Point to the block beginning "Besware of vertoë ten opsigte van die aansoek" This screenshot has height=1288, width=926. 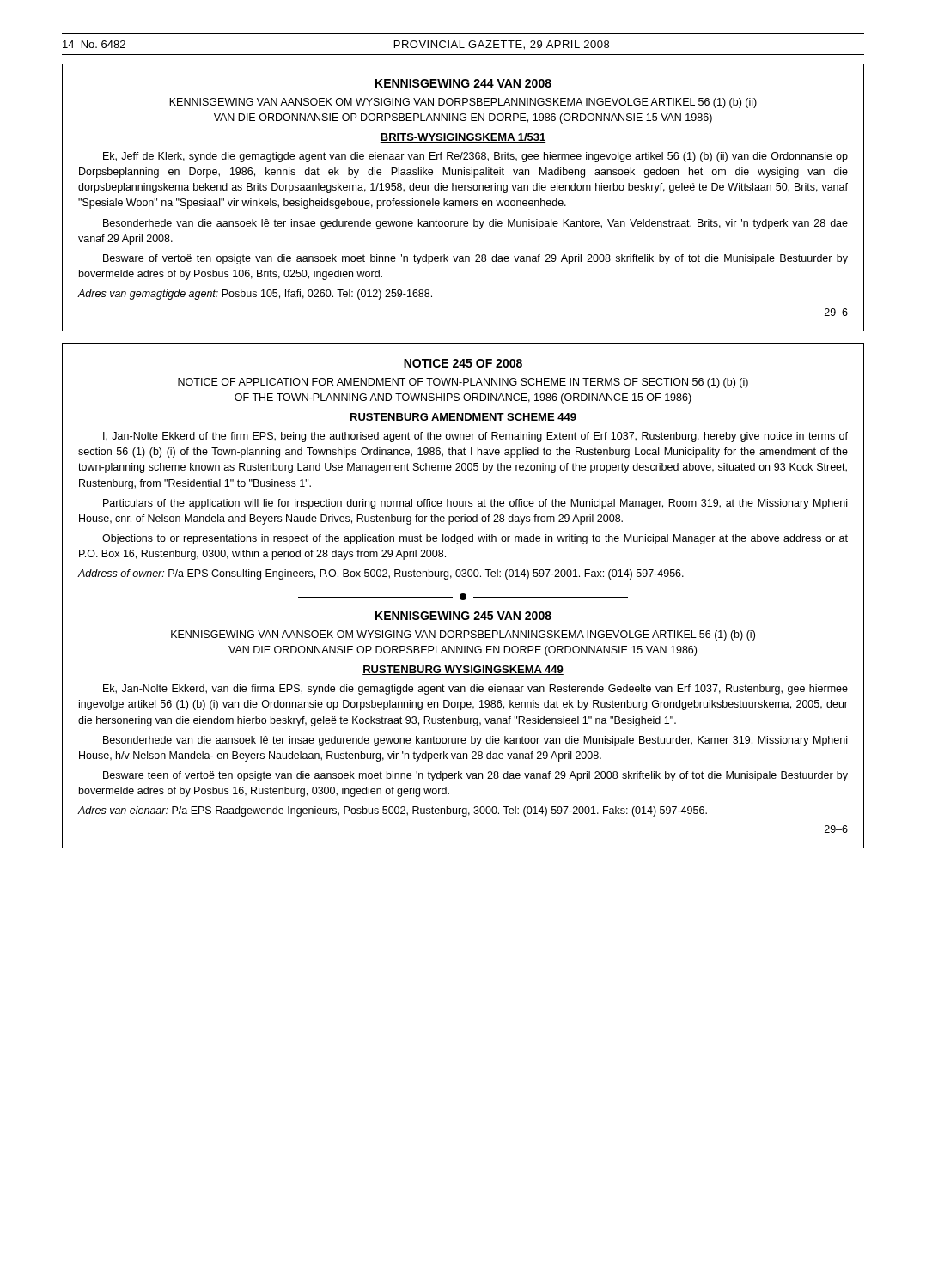[x=463, y=266]
